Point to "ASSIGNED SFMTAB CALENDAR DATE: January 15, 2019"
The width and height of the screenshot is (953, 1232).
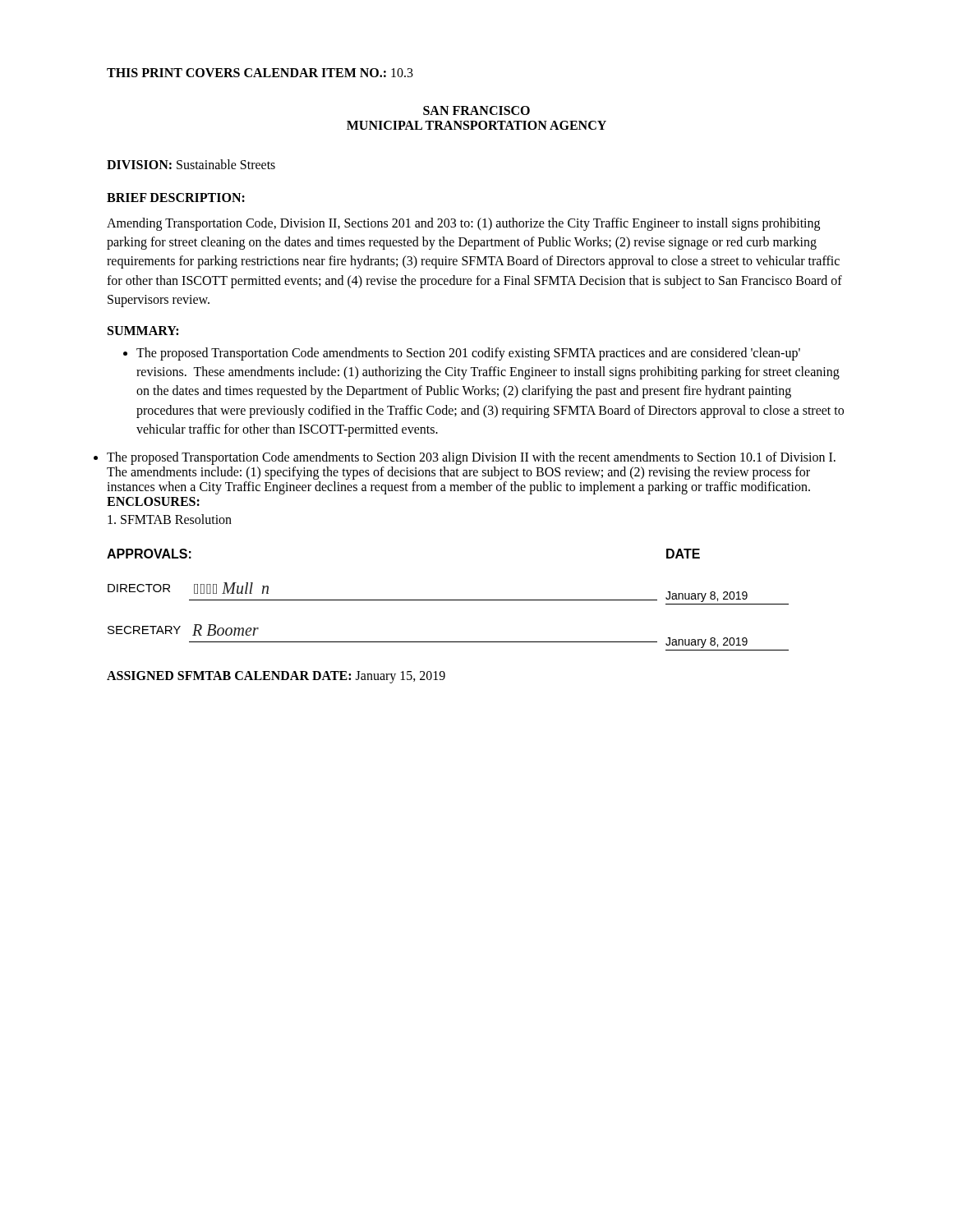[x=276, y=675]
